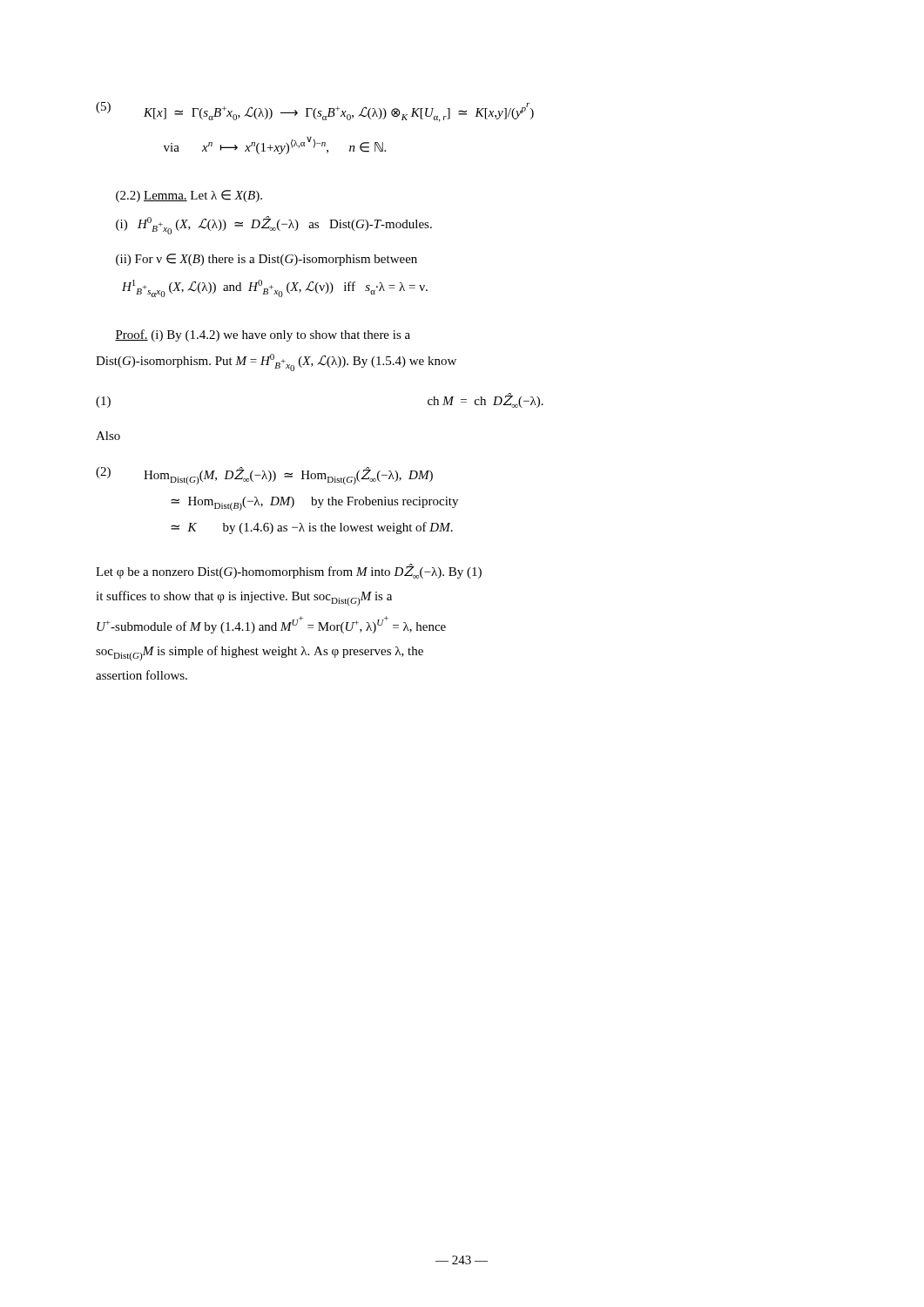
Task: Navigate to the block starting "H1B+sαx0 (X, ℒ(λ))"
Action: pos(275,288)
